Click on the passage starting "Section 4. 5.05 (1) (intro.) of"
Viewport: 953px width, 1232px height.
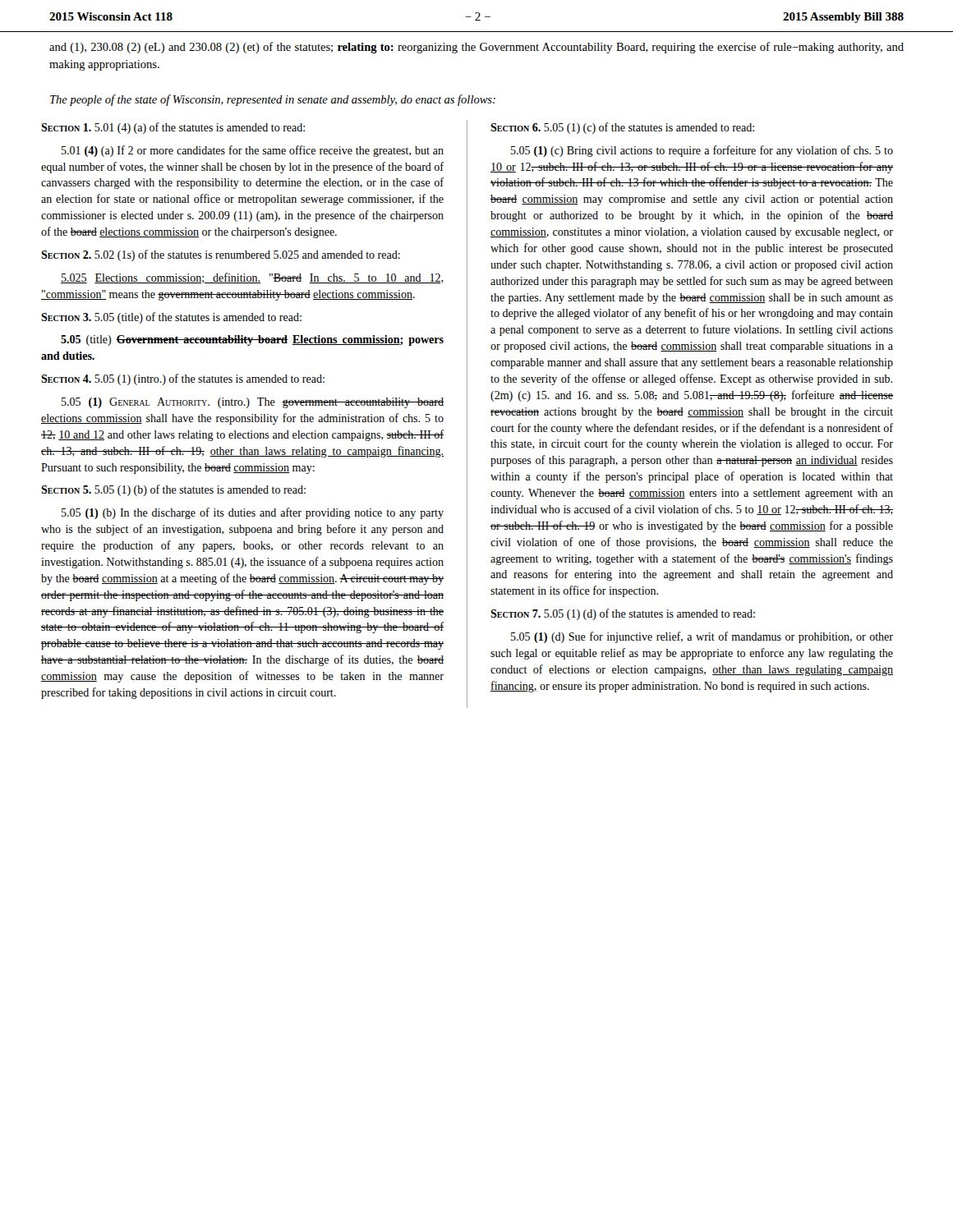point(242,380)
